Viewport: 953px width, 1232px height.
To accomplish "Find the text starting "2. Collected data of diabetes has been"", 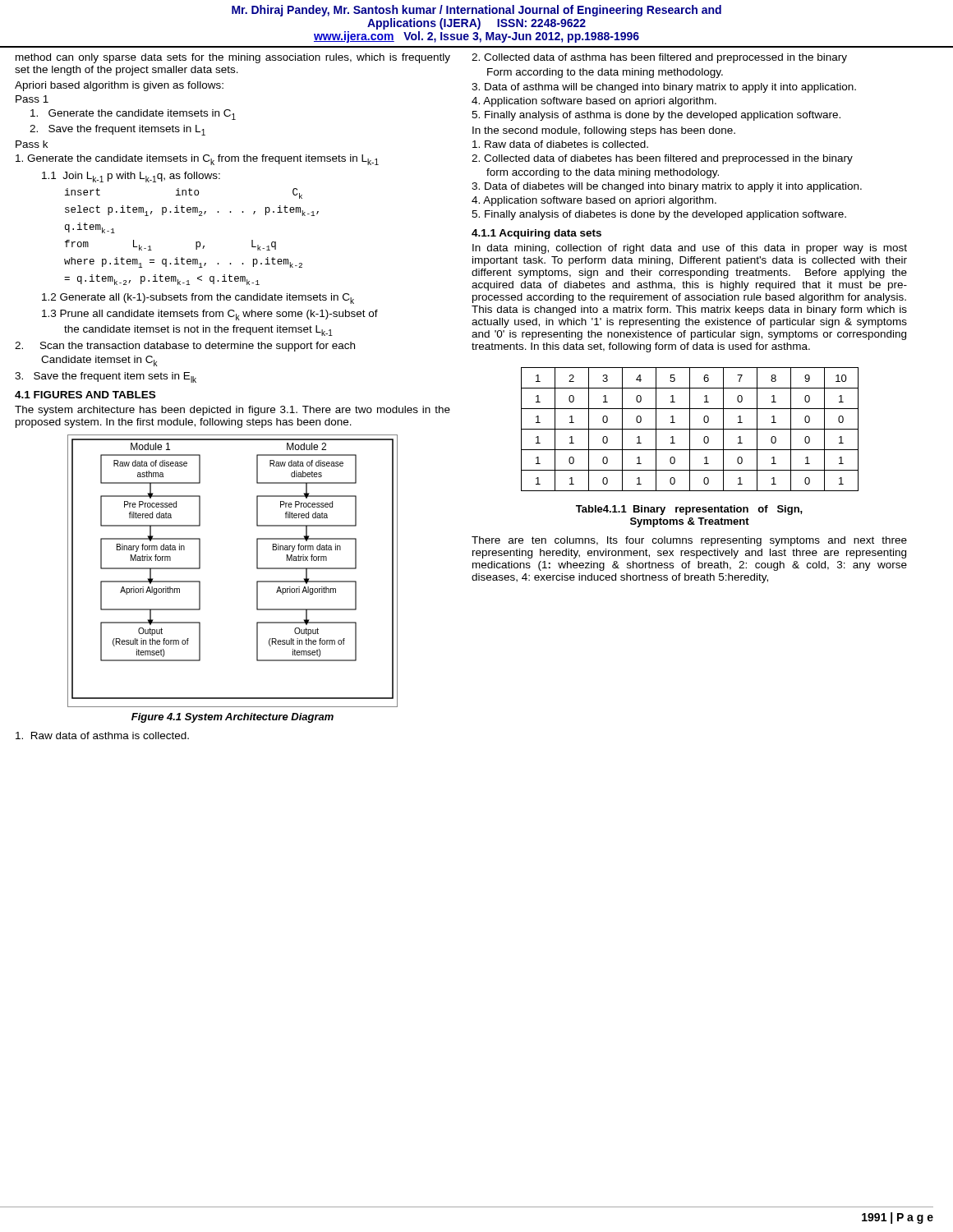I will 662,158.
